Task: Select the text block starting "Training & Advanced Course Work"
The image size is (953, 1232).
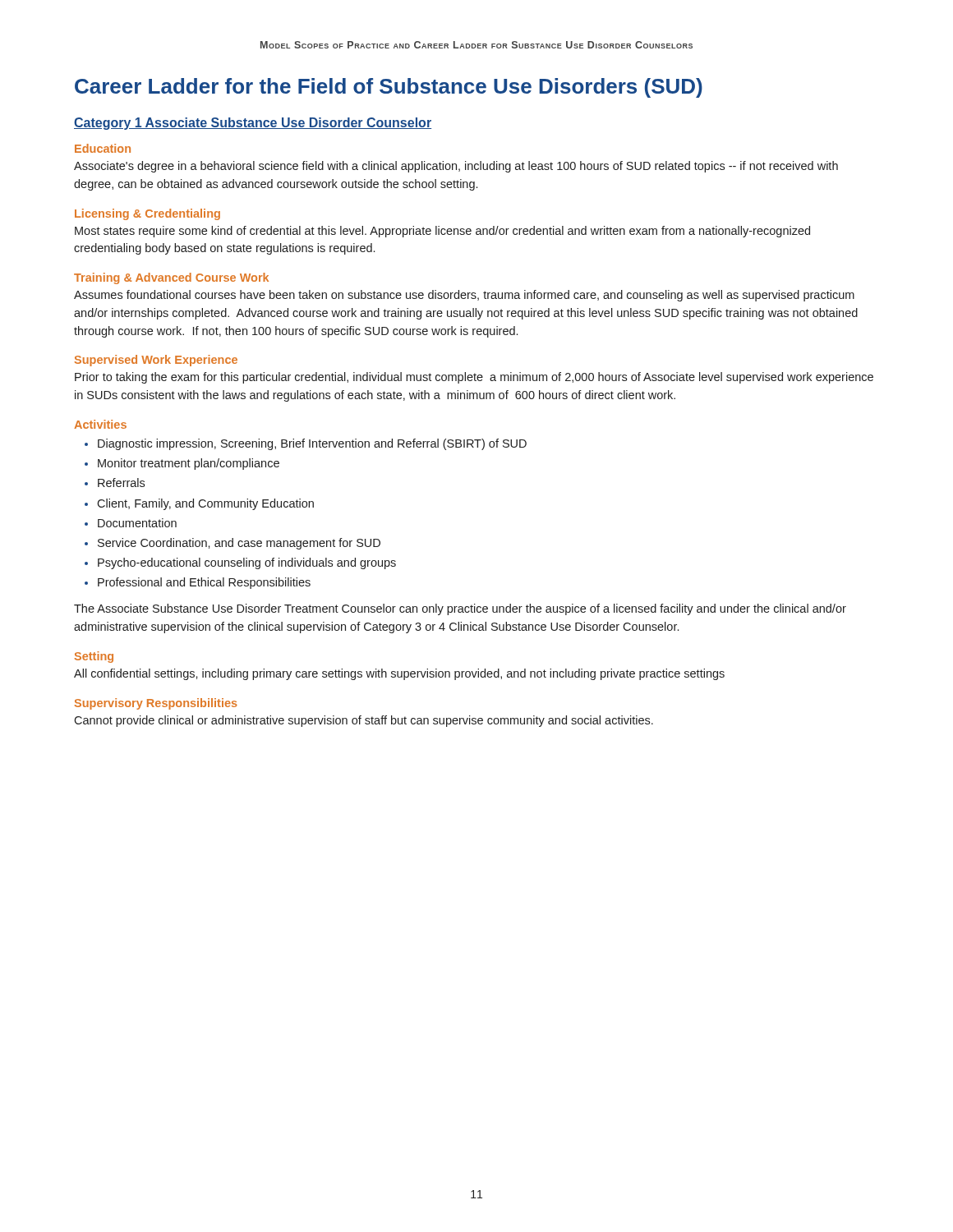Action: click(x=172, y=278)
